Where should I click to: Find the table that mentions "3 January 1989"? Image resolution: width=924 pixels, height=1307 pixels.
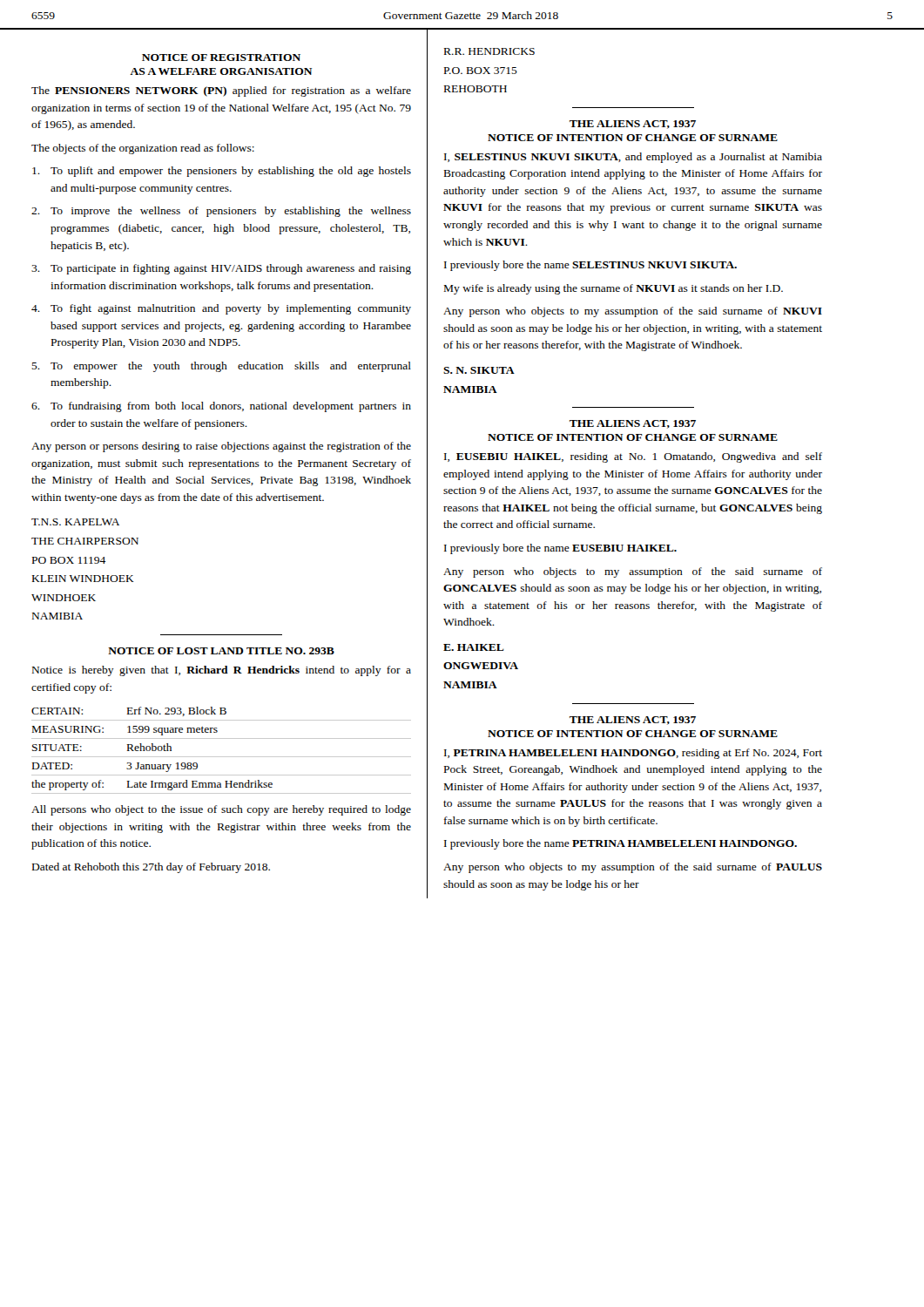click(x=221, y=748)
